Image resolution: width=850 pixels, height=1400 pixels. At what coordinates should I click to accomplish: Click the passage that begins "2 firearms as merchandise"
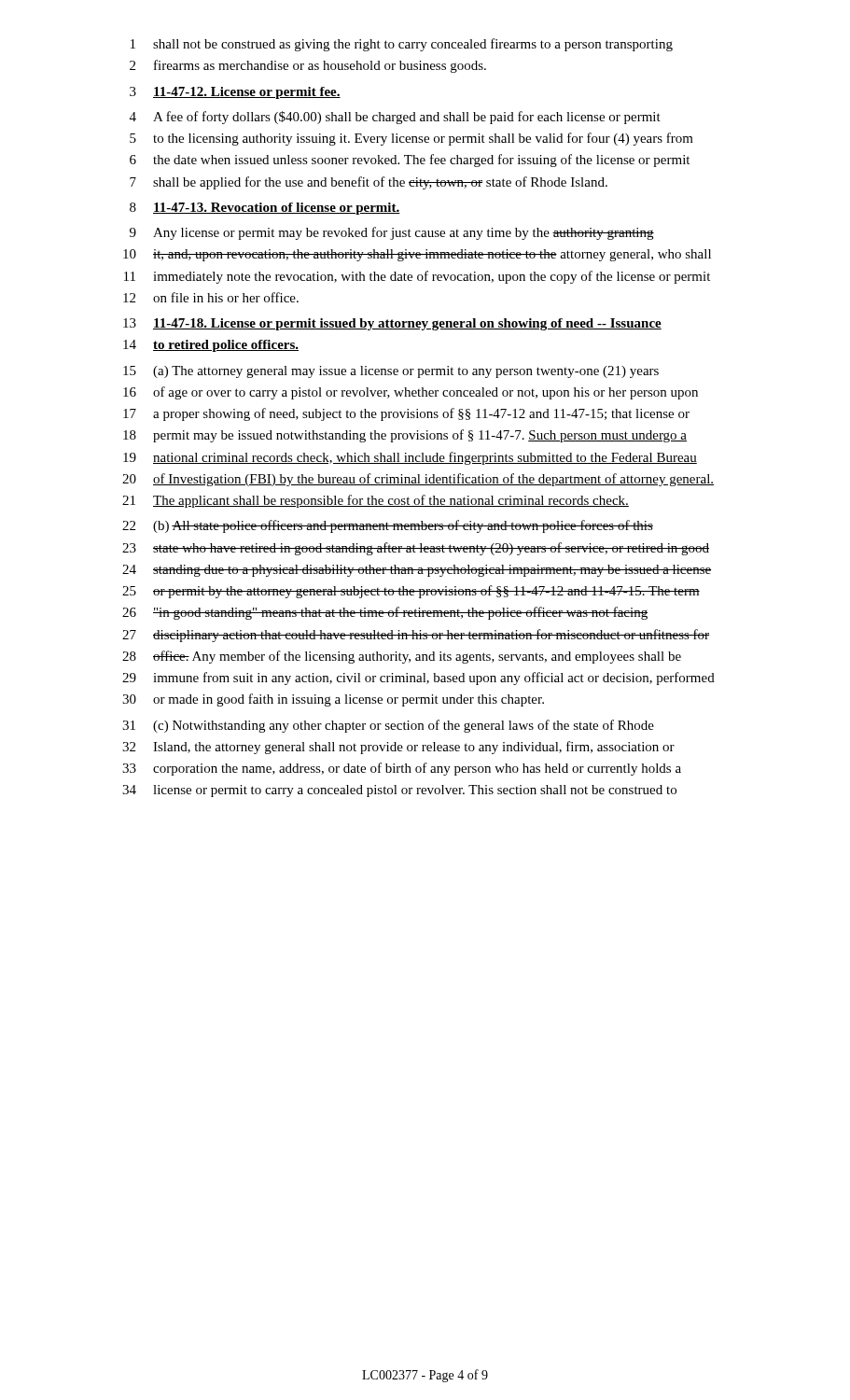[294, 66]
